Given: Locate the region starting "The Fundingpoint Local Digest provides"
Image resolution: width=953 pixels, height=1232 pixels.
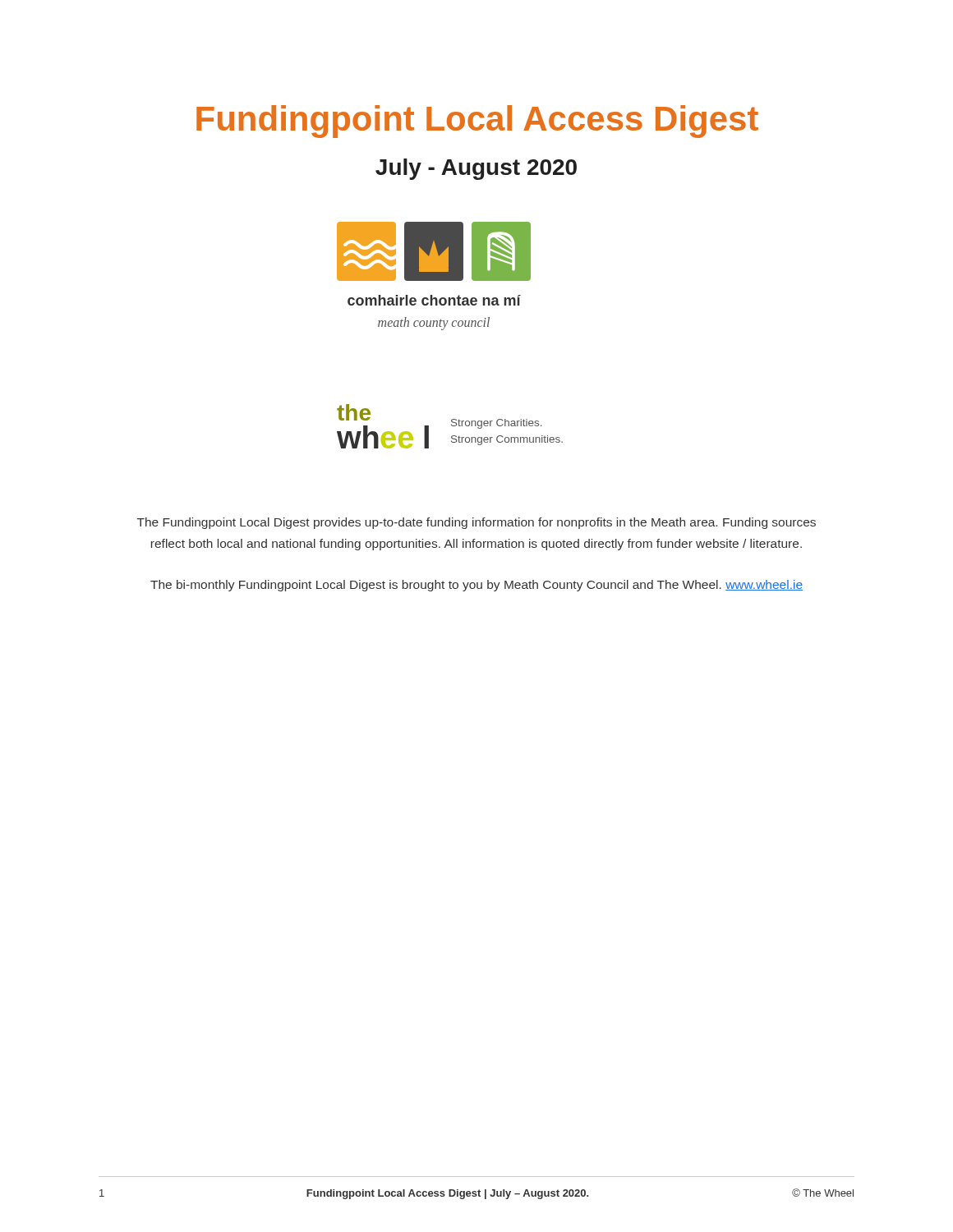Looking at the screenshot, I should pos(476,533).
